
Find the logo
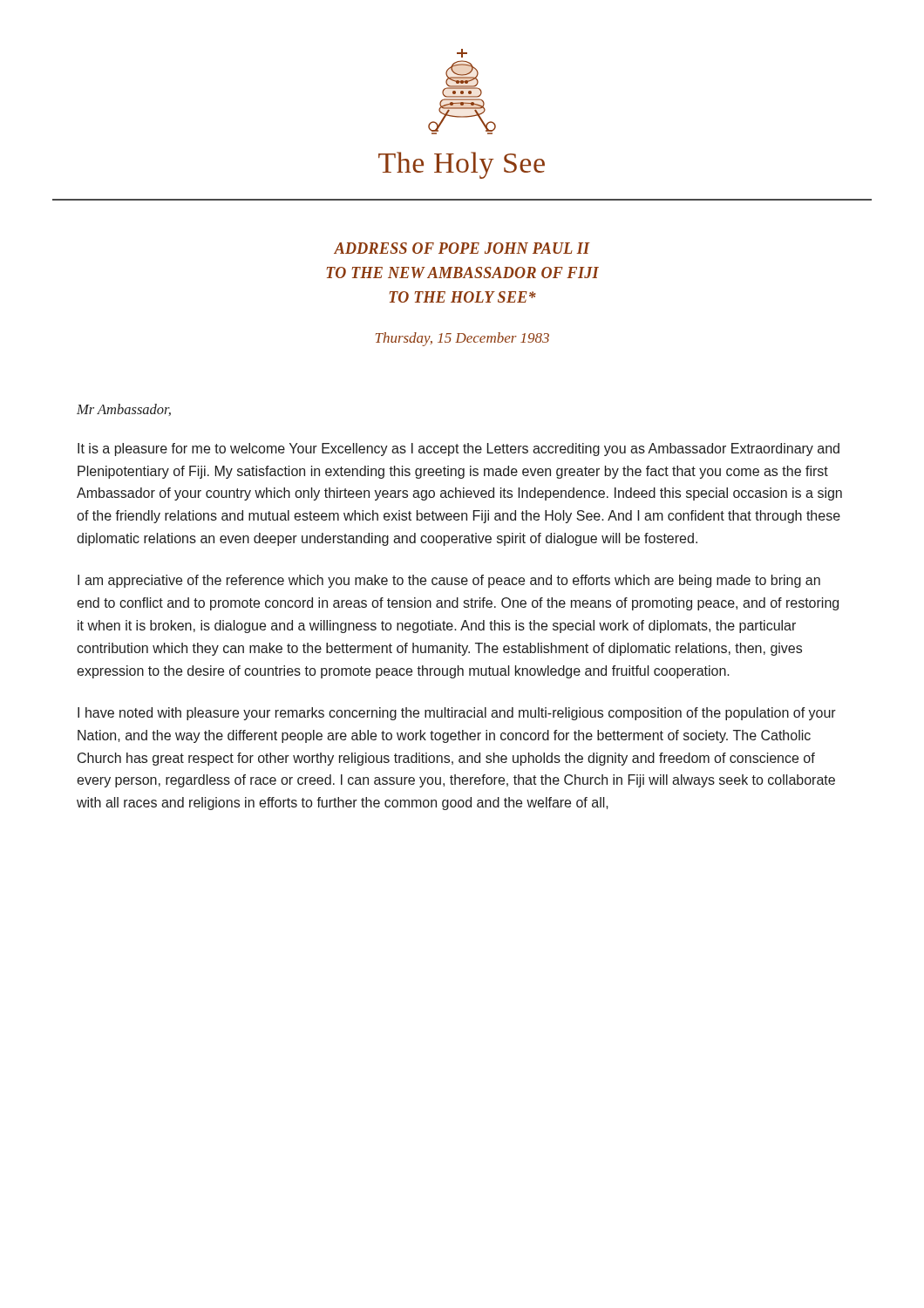462,90
